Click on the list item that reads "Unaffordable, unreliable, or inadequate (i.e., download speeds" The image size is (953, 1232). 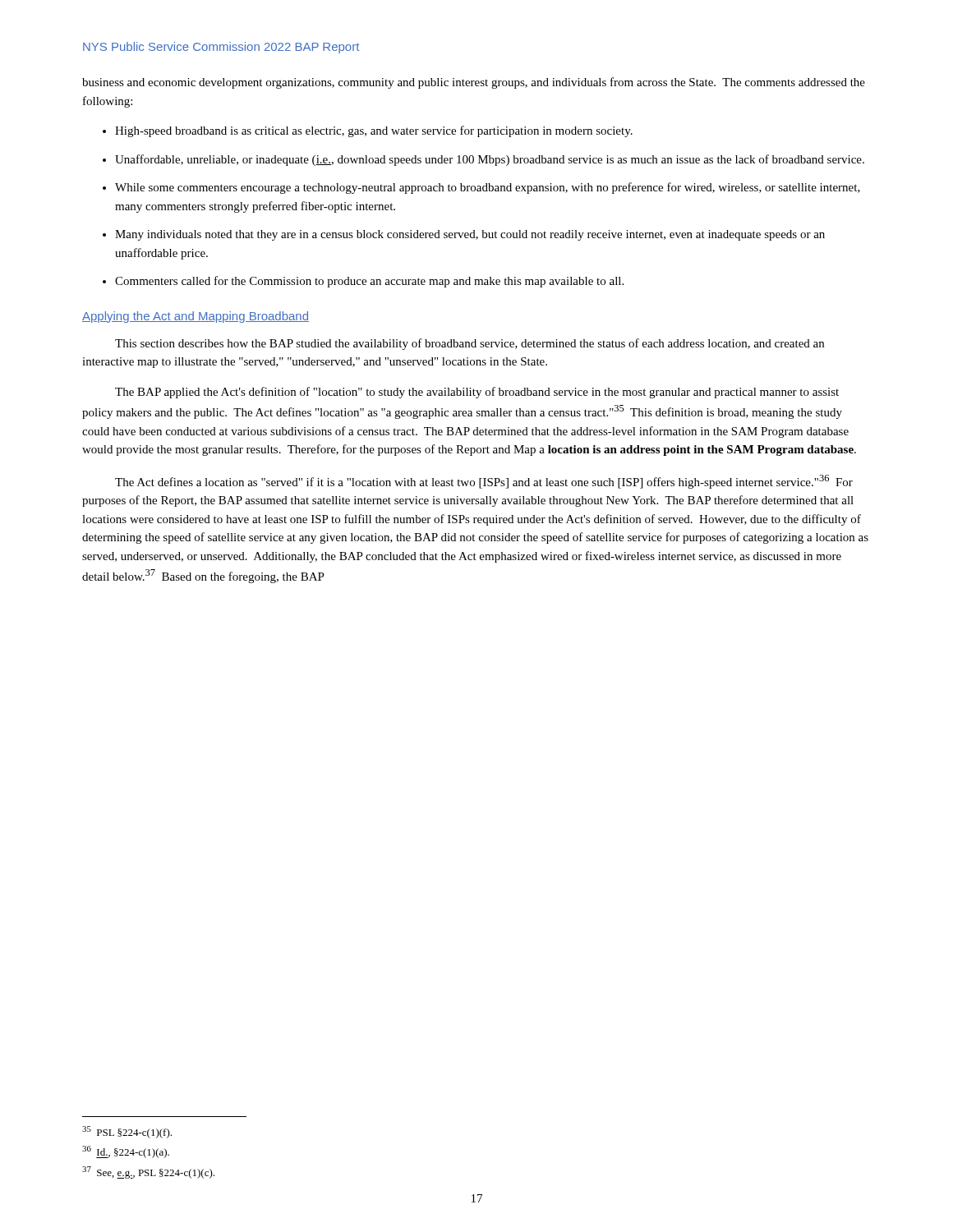490,159
